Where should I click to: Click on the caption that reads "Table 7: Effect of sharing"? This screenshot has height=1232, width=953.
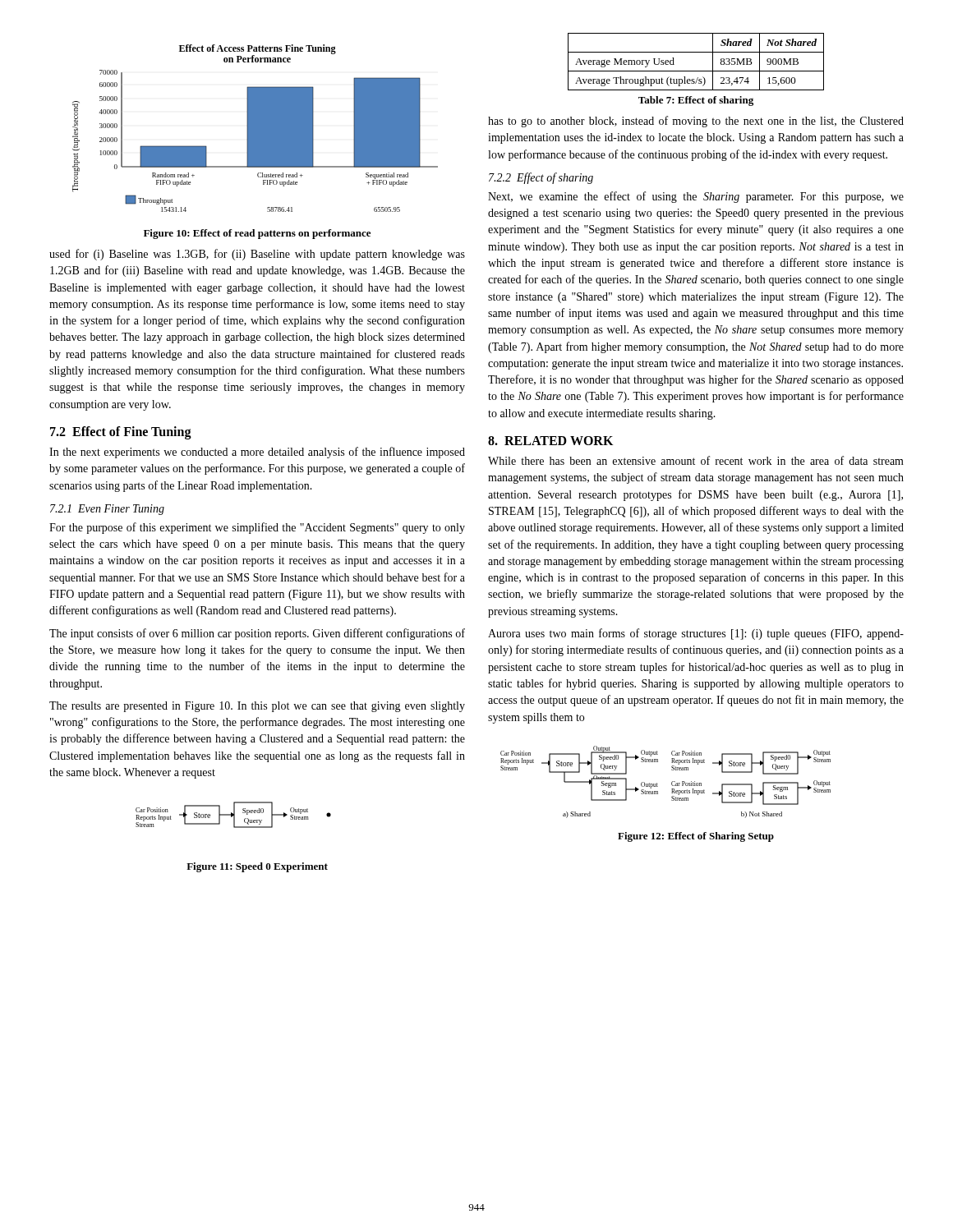[696, 100]
